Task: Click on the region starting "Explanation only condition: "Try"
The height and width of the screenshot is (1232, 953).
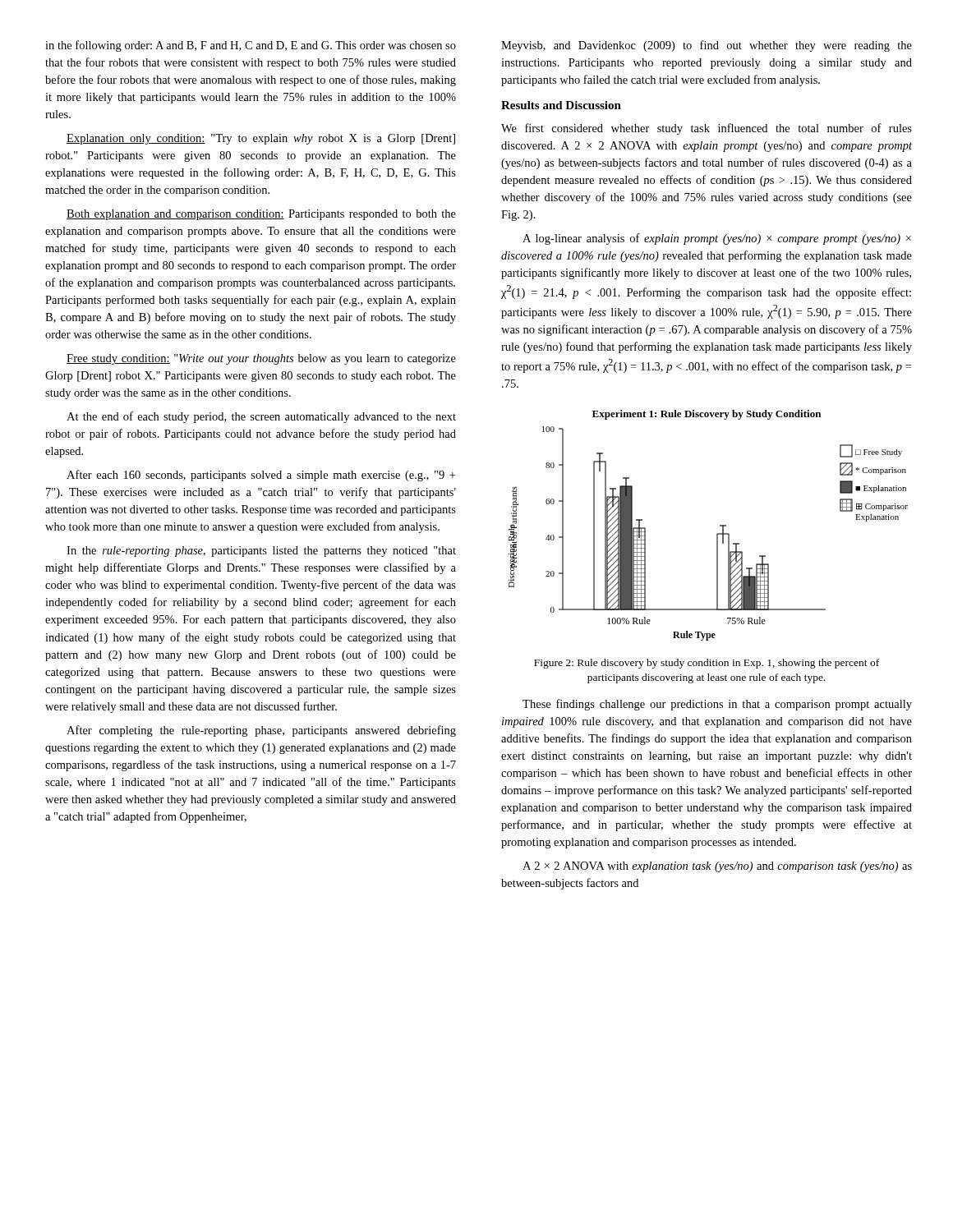Action: click(251, 164)
